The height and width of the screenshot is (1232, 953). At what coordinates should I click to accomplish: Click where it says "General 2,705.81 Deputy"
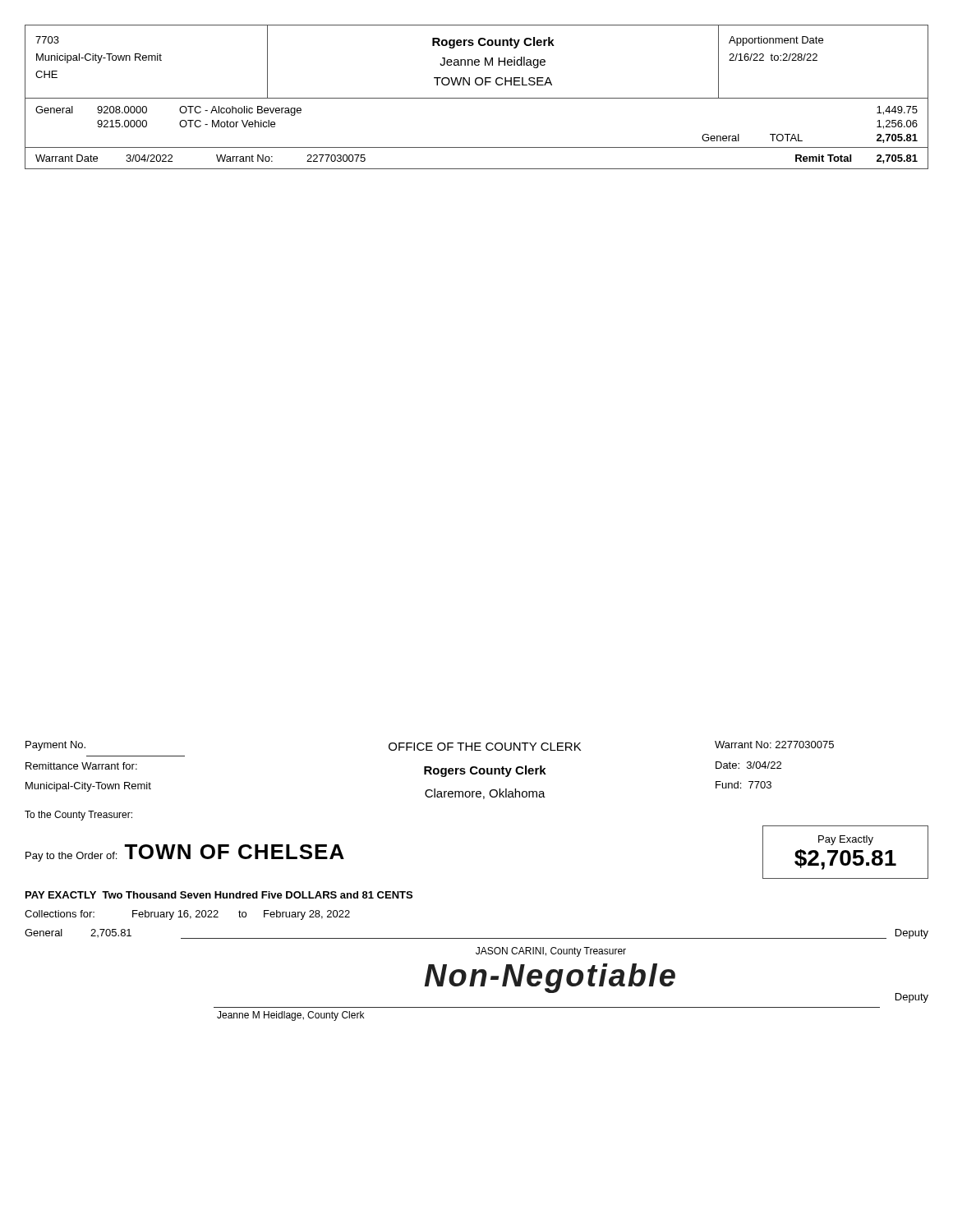(x=476, y=931)
